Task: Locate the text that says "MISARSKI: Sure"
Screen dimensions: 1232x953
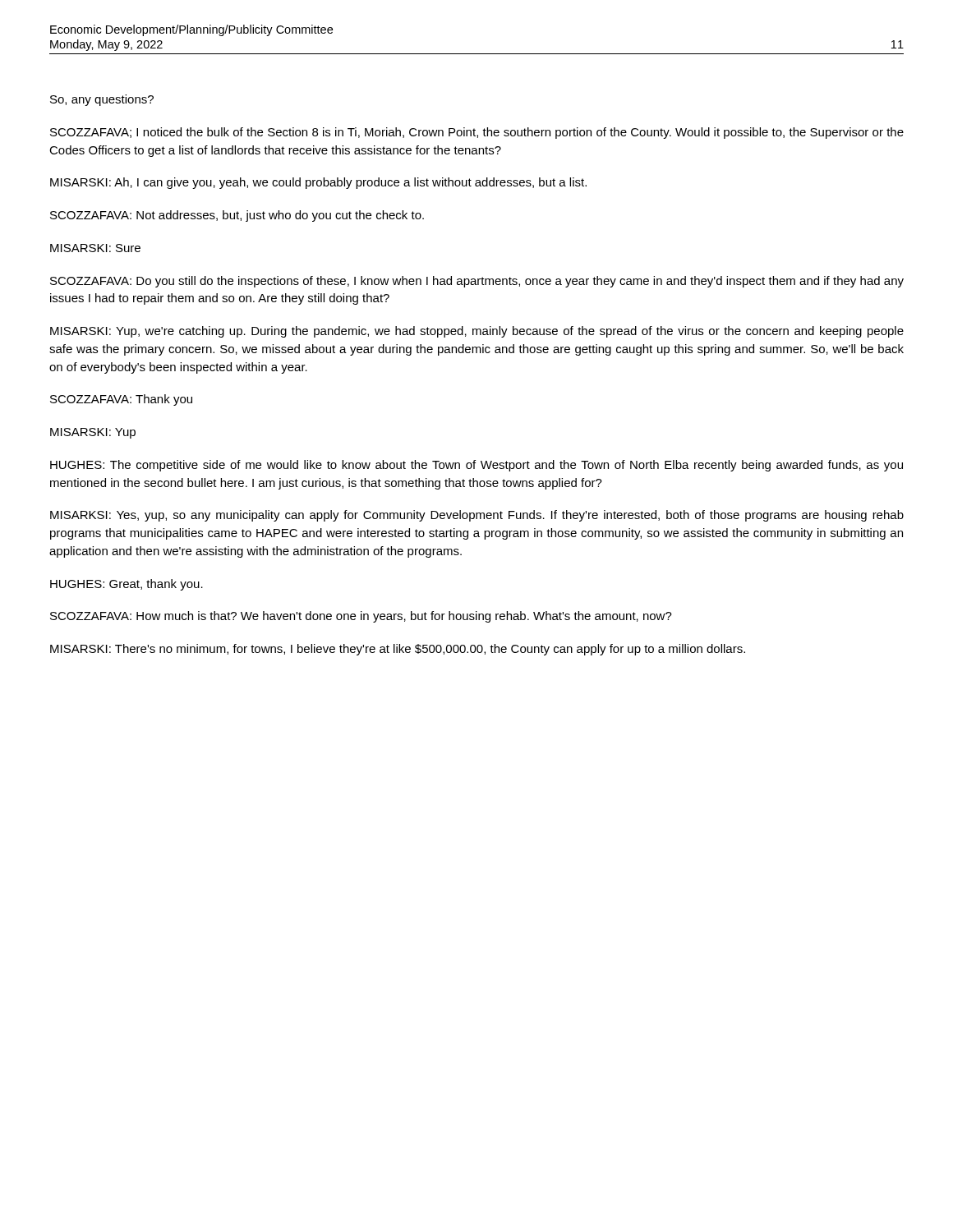Action: (x=95, y=247)
